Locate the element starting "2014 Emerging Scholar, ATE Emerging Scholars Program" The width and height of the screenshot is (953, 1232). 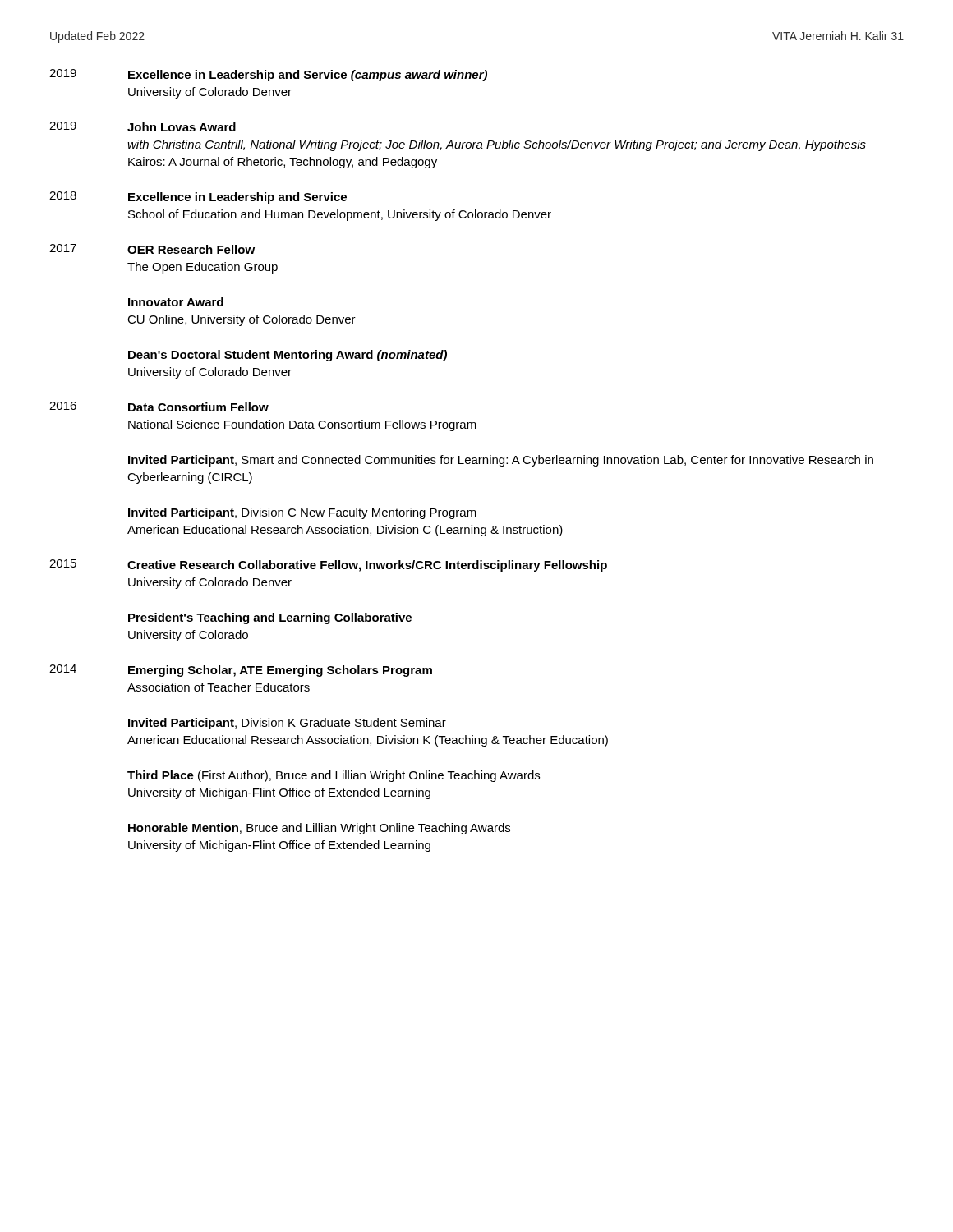(x=241, y=671)
